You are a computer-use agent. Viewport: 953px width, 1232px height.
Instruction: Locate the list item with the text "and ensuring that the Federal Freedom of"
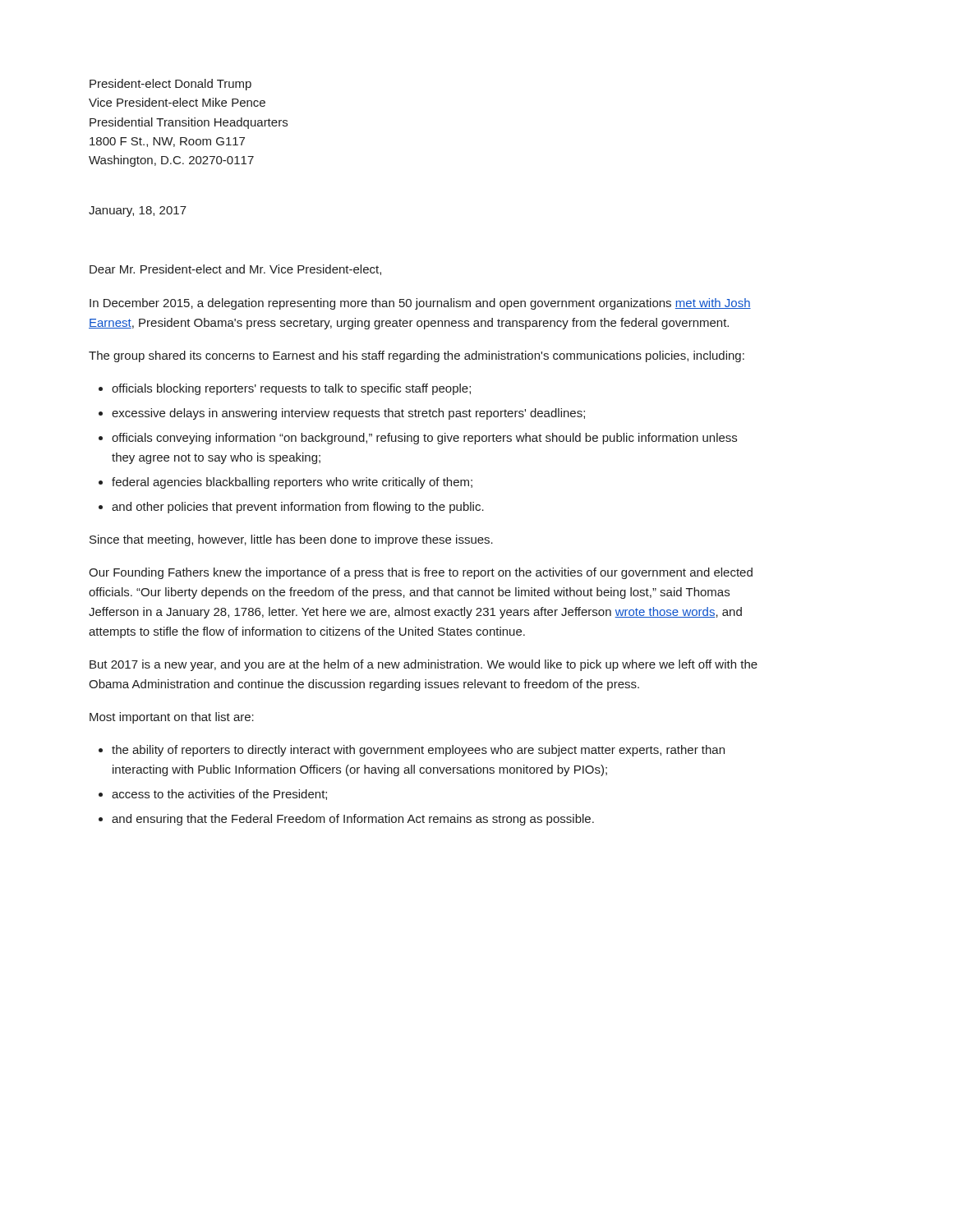pyautogui.click(x=353, y=818)
